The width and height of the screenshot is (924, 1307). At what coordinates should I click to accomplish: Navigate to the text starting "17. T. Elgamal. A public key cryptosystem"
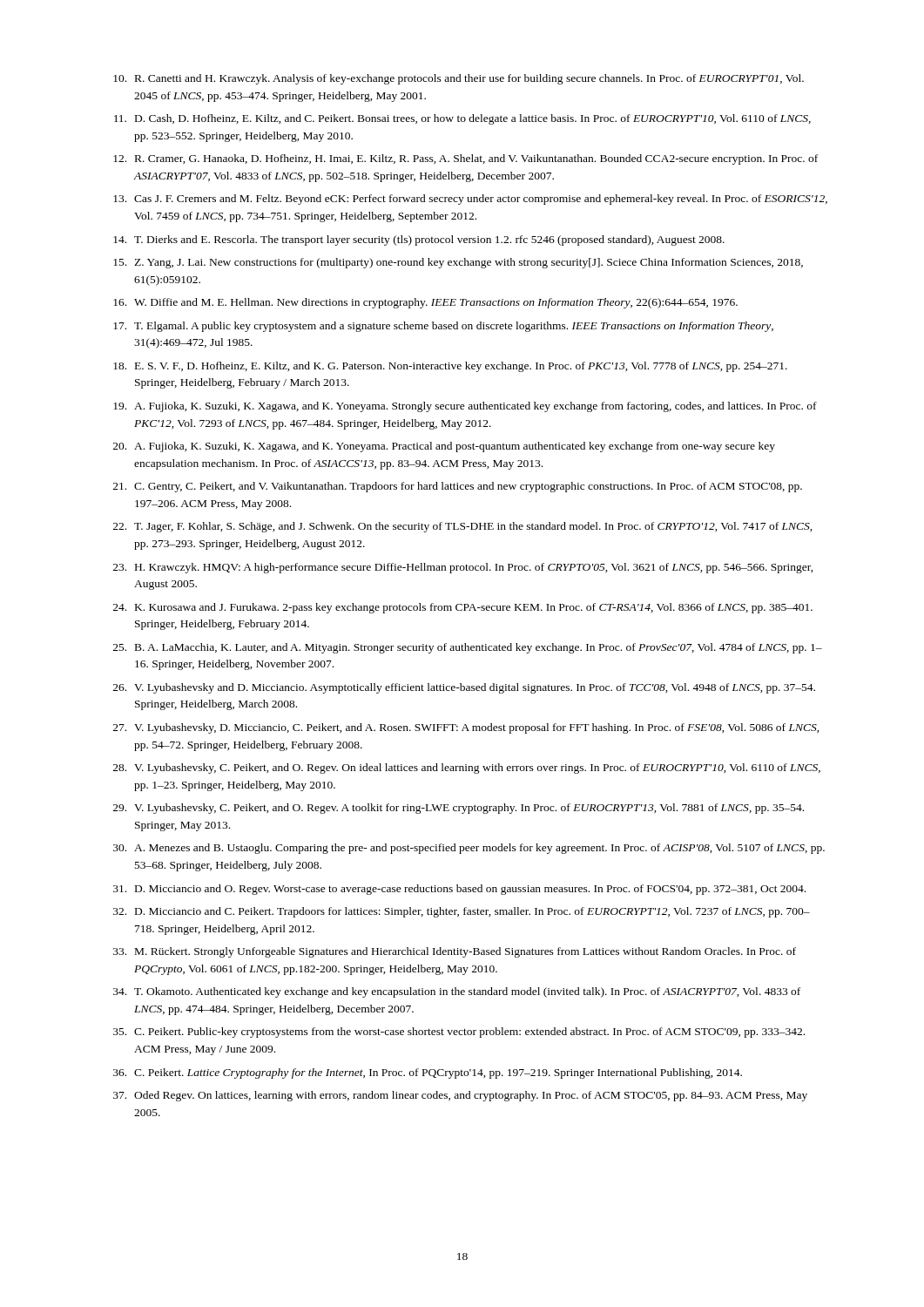point(462,334)
